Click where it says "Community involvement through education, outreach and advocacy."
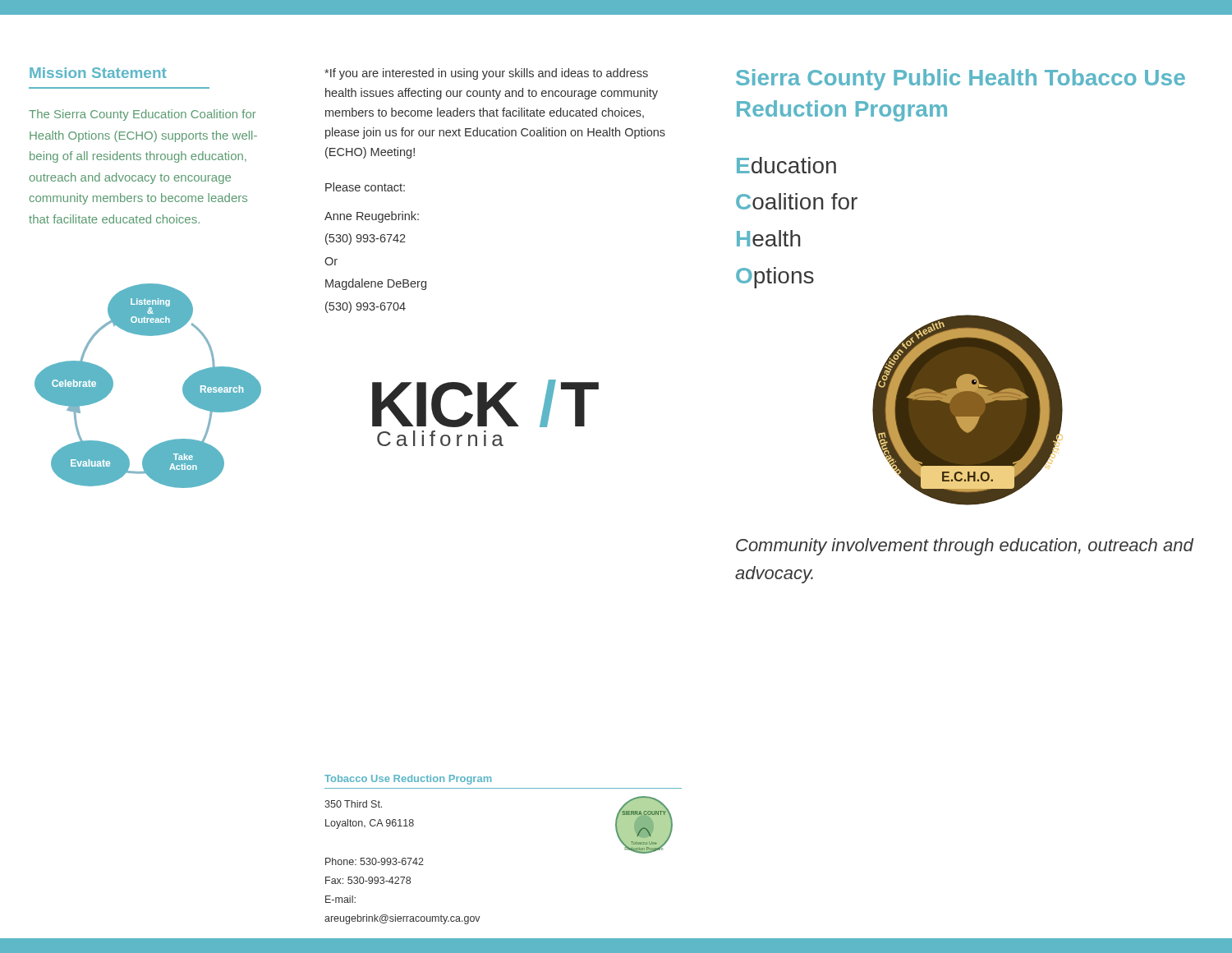This screenshot has height=953, width=1232. (964, 559)
